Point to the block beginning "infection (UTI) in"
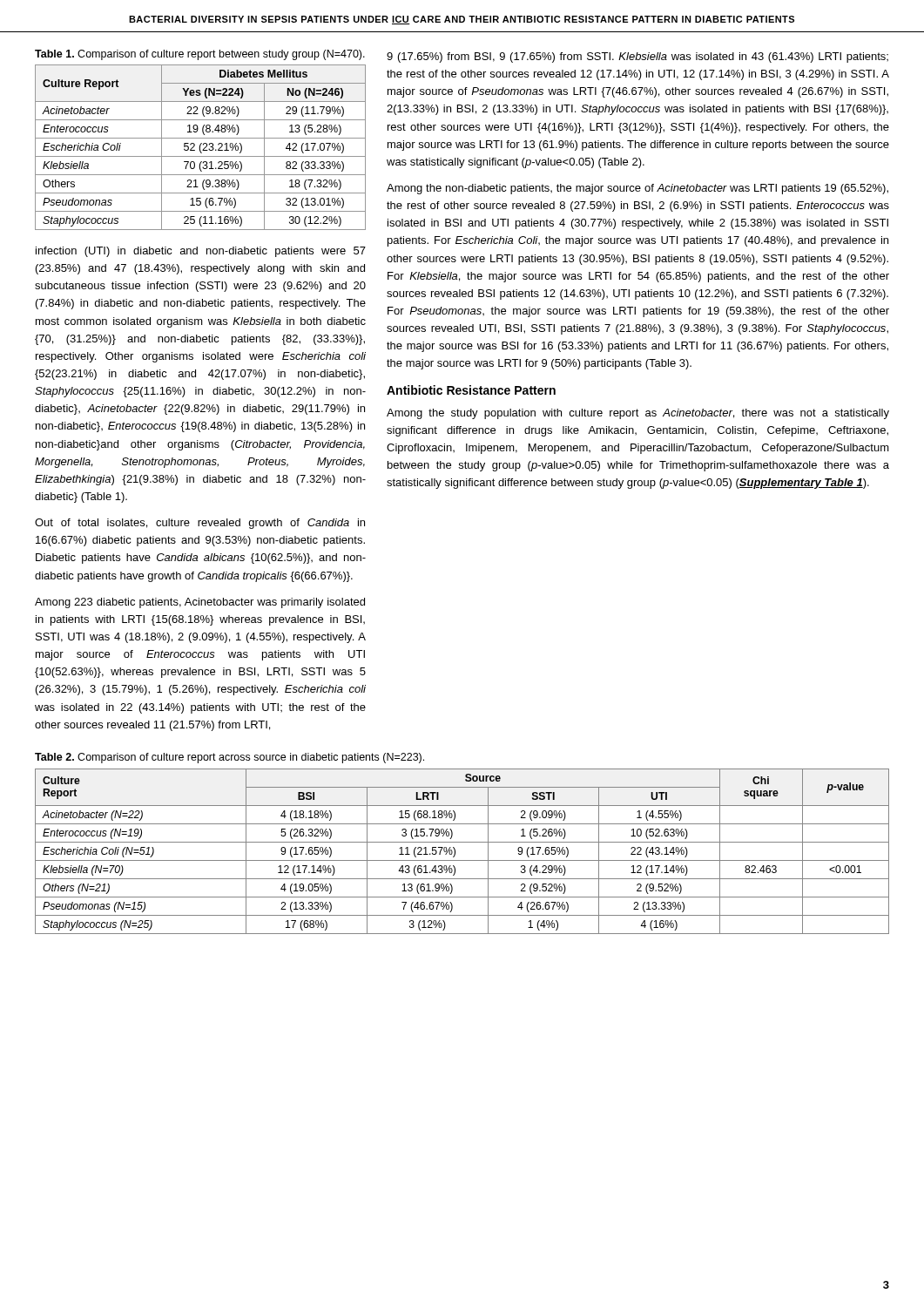The height and width of the screenshot is (1307, 924). (200, 373)
